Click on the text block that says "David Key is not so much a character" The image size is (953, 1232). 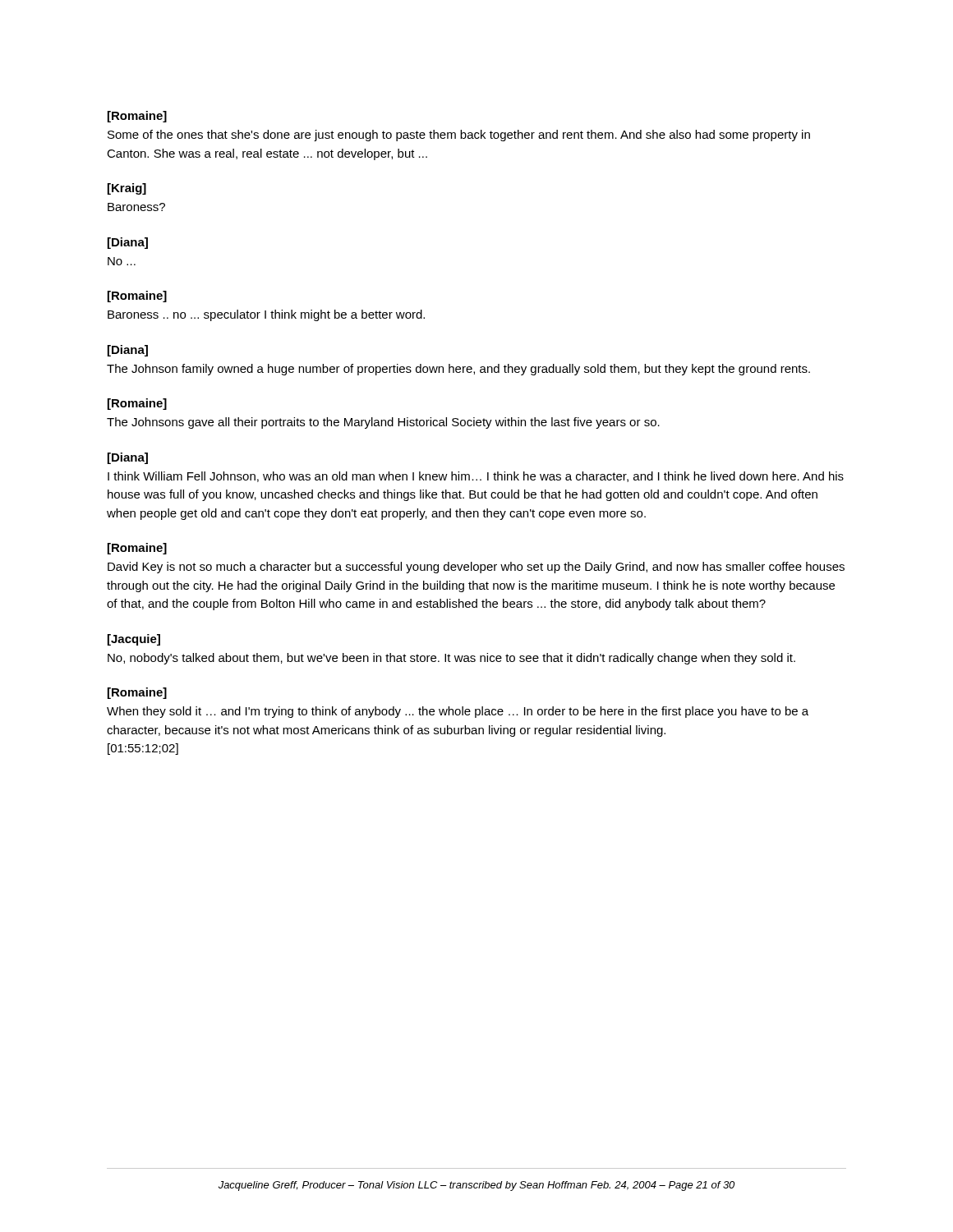pyautogui.click(x=476, y=585)
